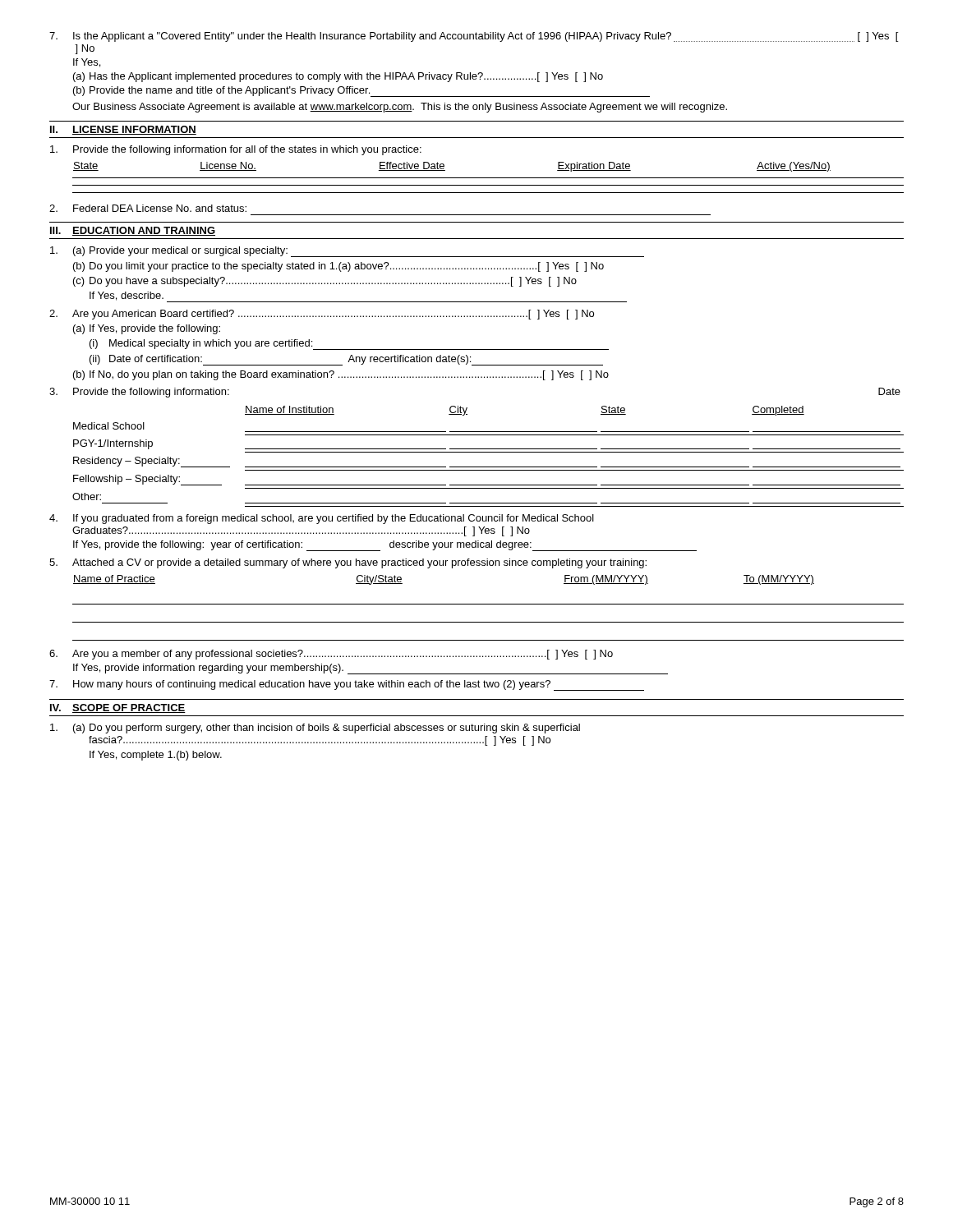Find the block on this page that starts "6. Are you a member"
The height and width of the screenshot is (1232, 953).
(x=476, y=660)
